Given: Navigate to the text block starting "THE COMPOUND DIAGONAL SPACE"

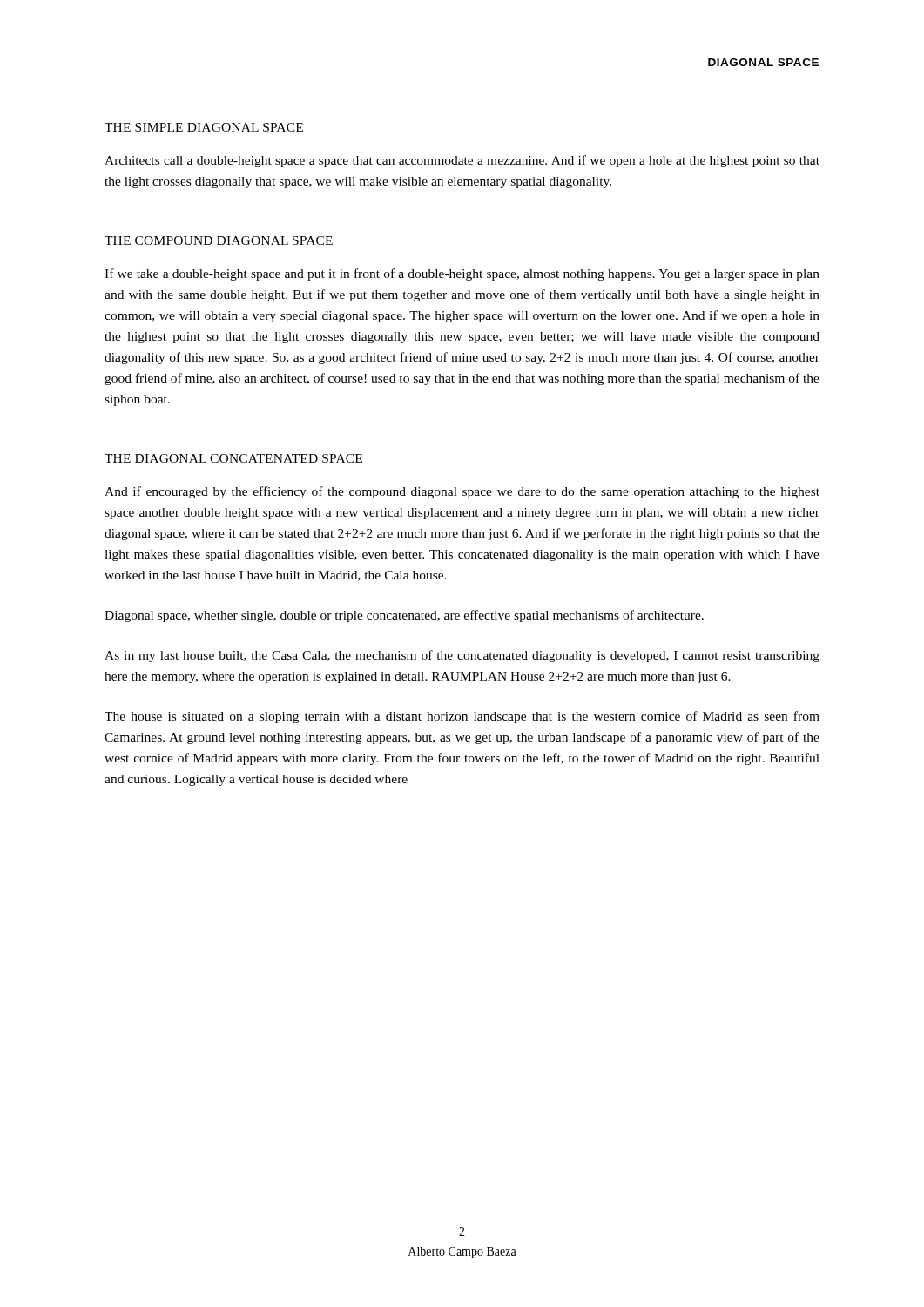Looking at the screenshot, I should click(219, 240).
